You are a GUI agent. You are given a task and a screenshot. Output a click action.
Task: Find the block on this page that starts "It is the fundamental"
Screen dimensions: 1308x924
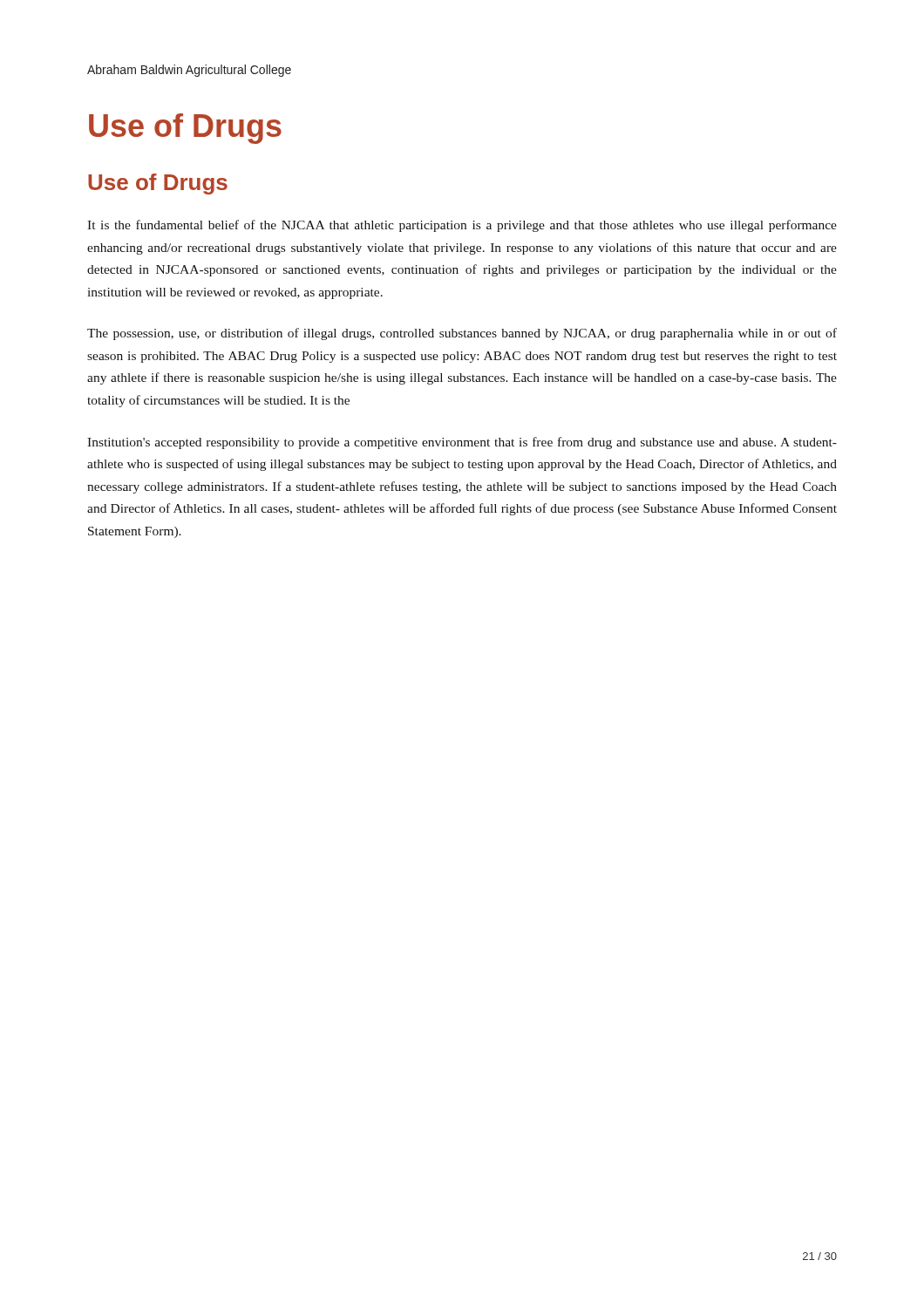point(462,258)
